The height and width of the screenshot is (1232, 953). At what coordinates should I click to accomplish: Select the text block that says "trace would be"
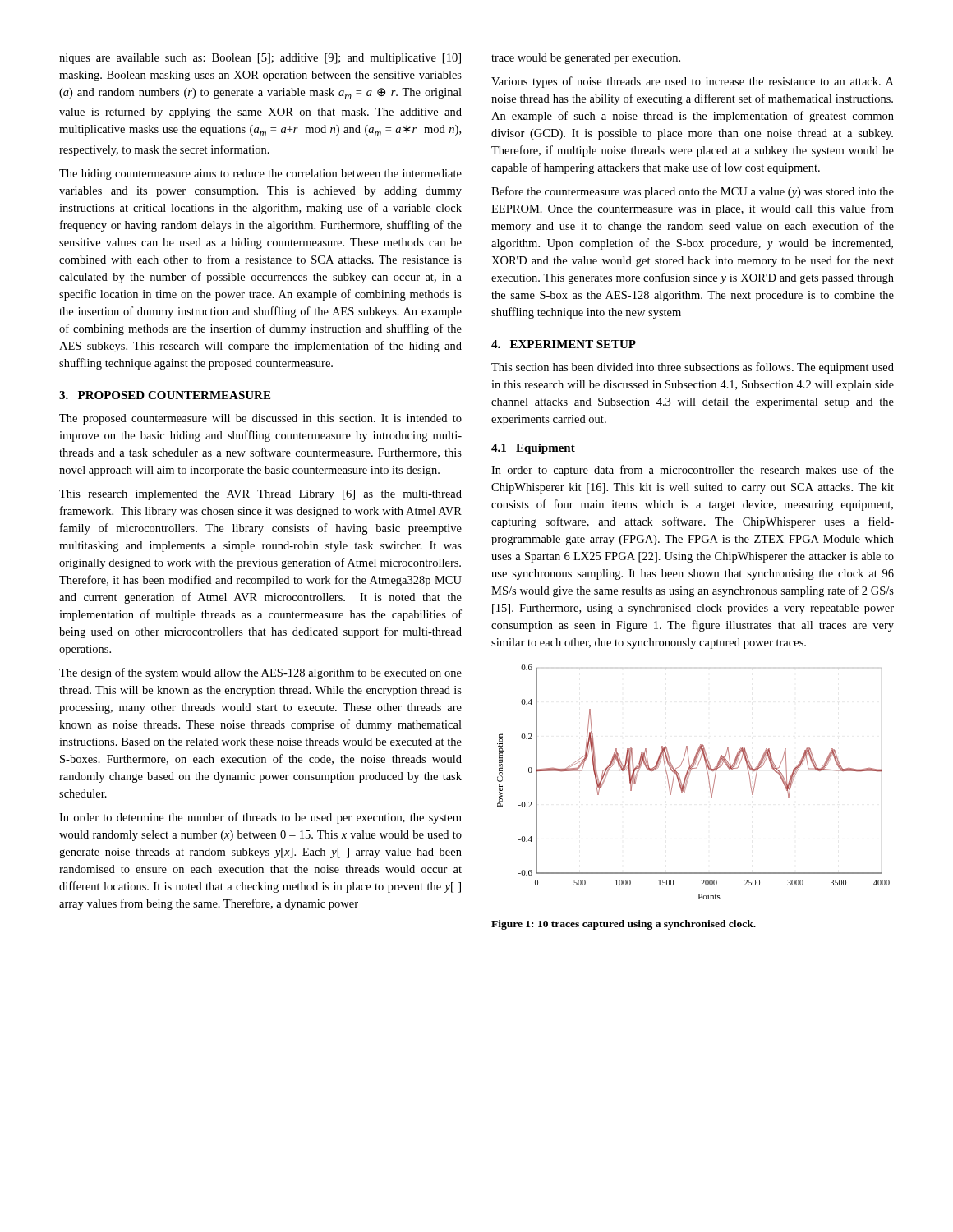coord(586,59)
